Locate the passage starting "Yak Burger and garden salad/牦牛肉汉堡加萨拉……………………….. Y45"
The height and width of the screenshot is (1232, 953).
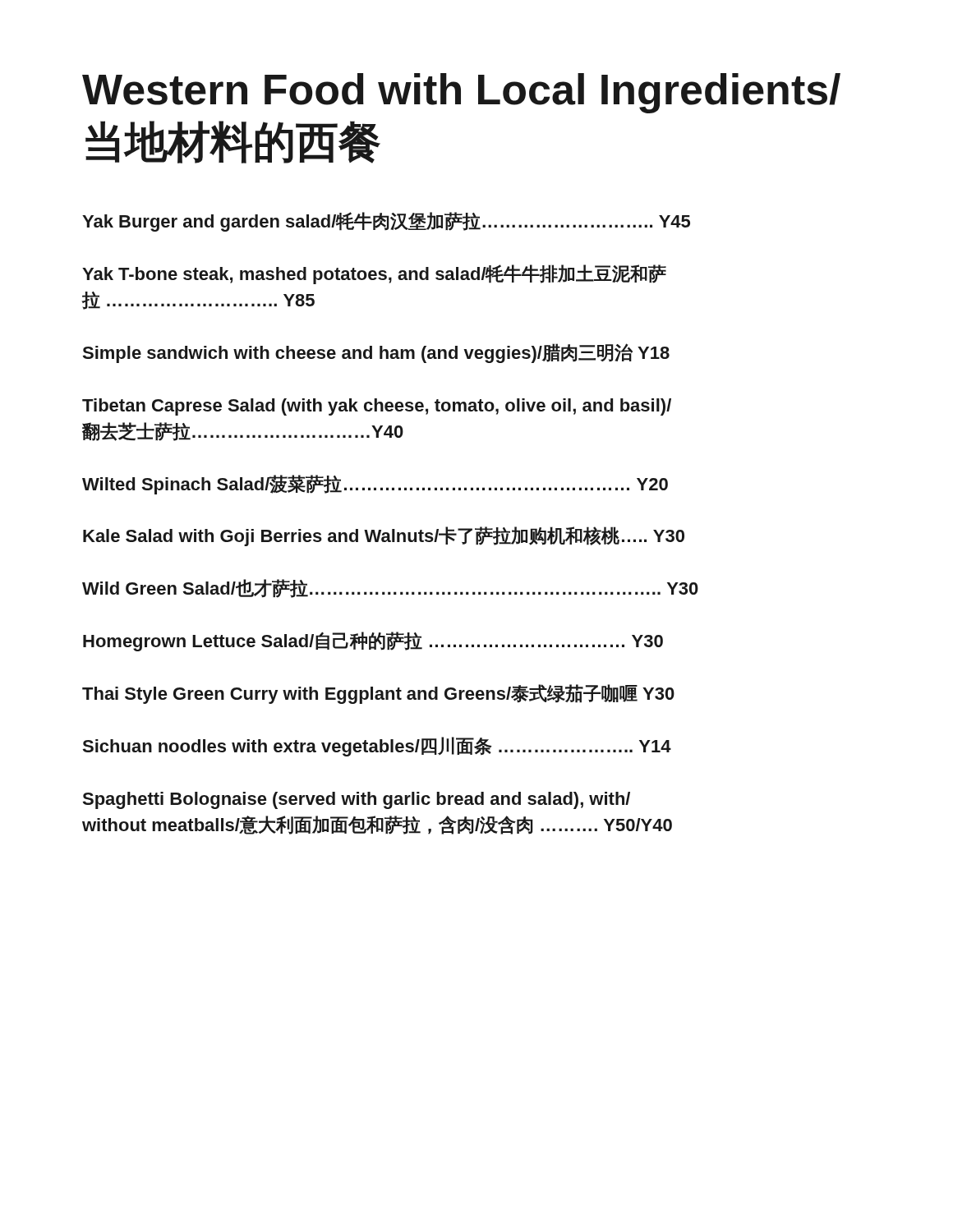476,222
